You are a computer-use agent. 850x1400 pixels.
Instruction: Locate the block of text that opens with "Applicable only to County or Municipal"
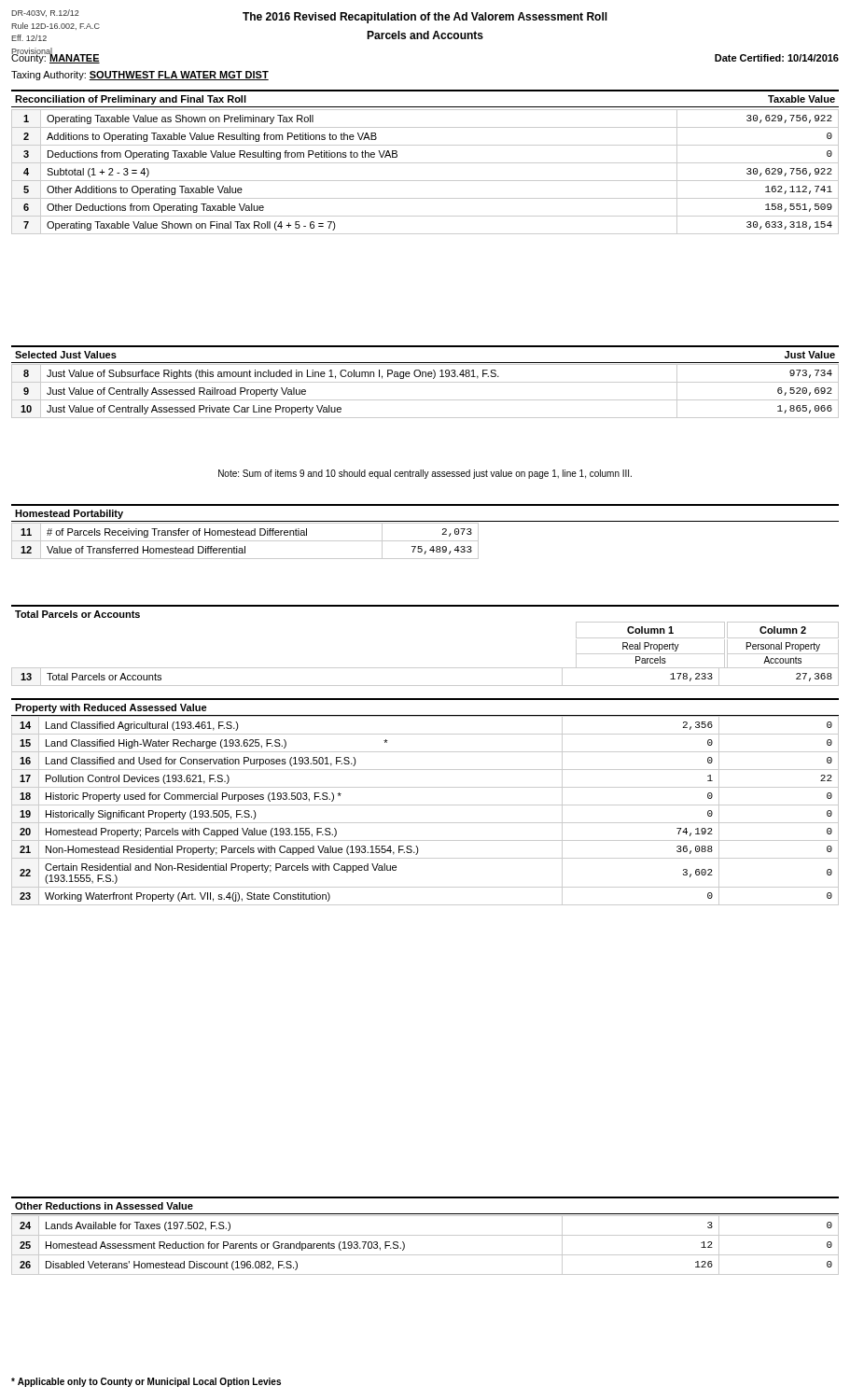point(146,1382)
